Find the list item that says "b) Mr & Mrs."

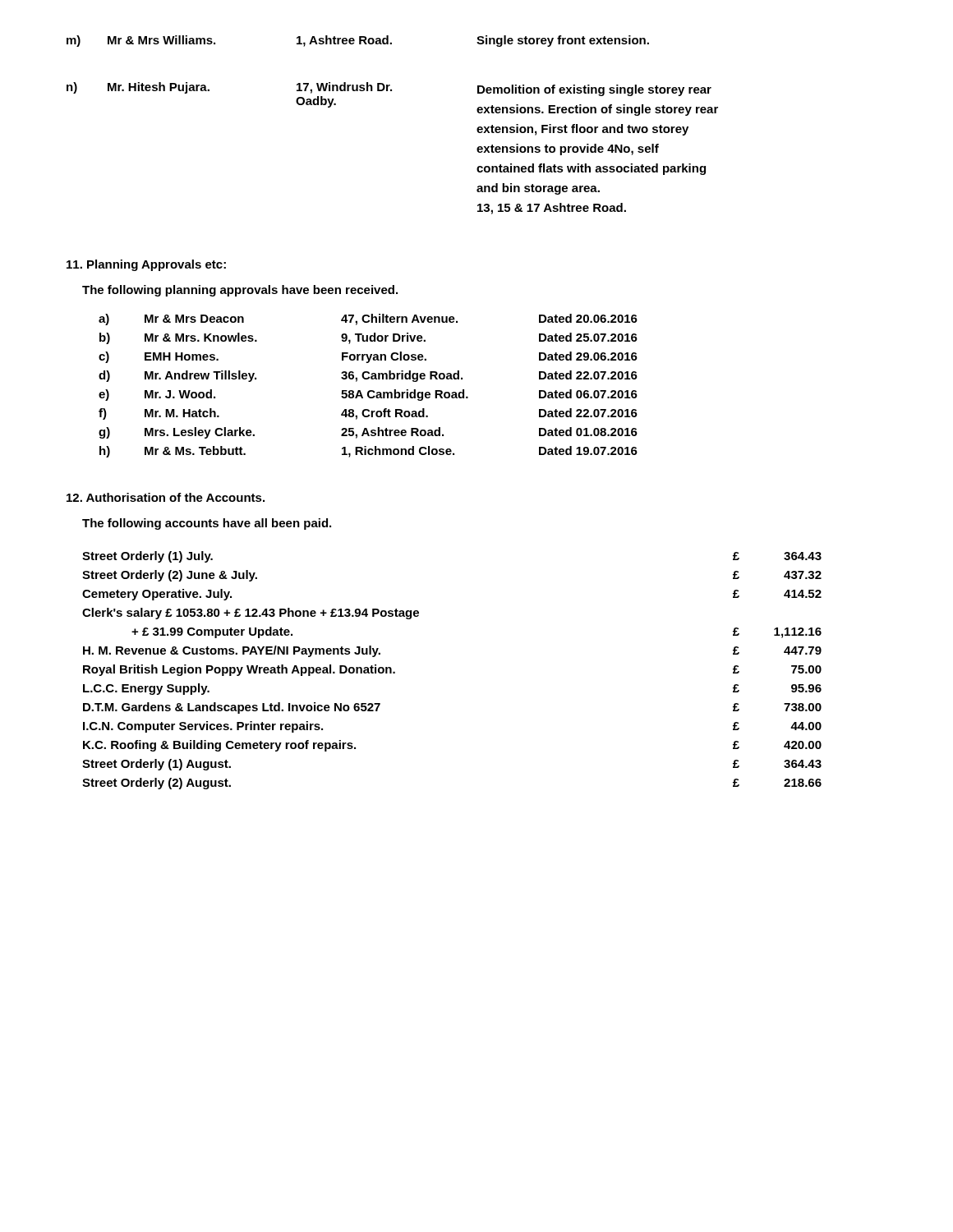(368, 337)
